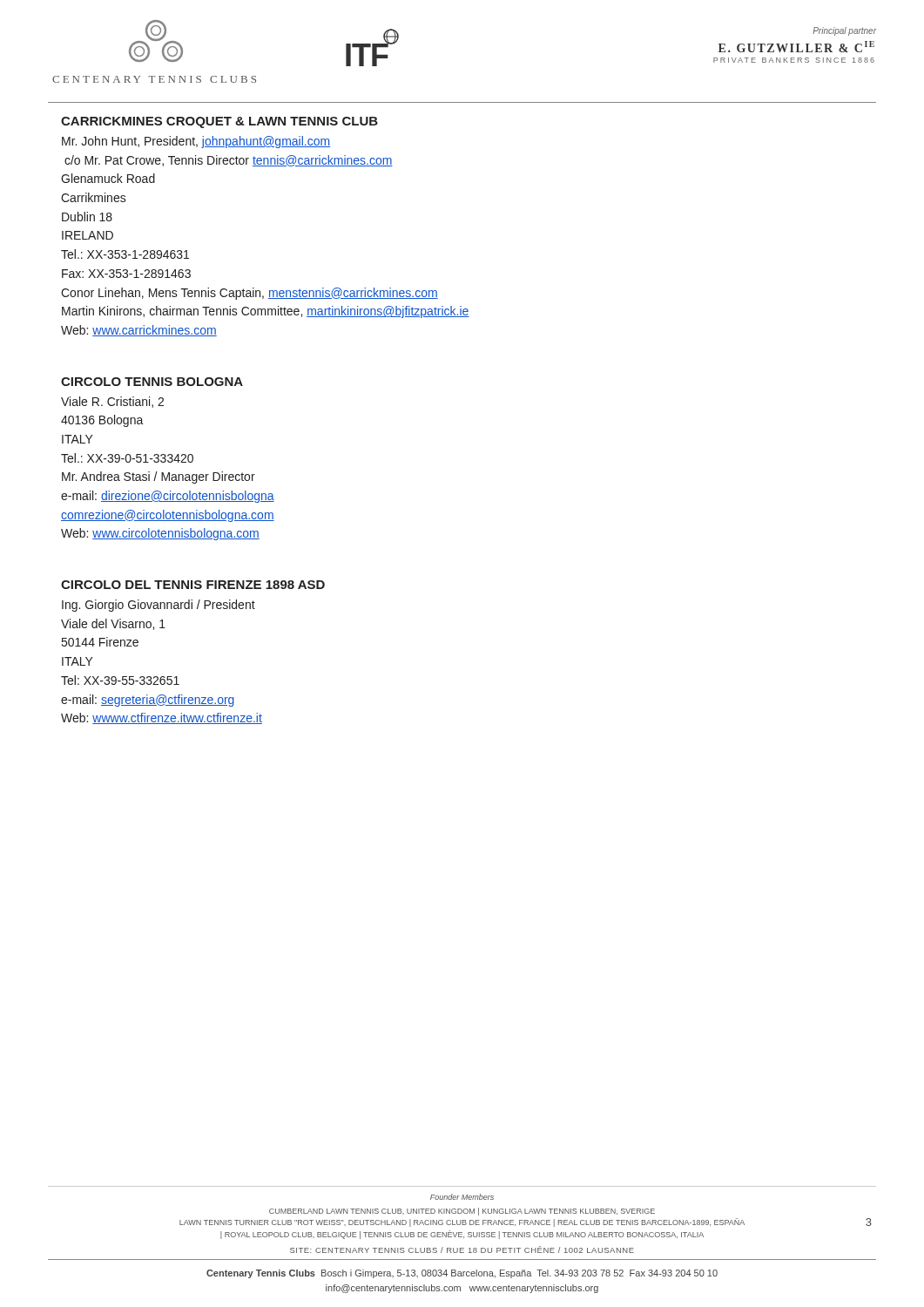Where is the section header that starts "CIRCOLO DEL TENNIS FIRENZE"?
The height and width of the screenshot is (1307, 924).
pyautogui.click(x=193, y=584)
